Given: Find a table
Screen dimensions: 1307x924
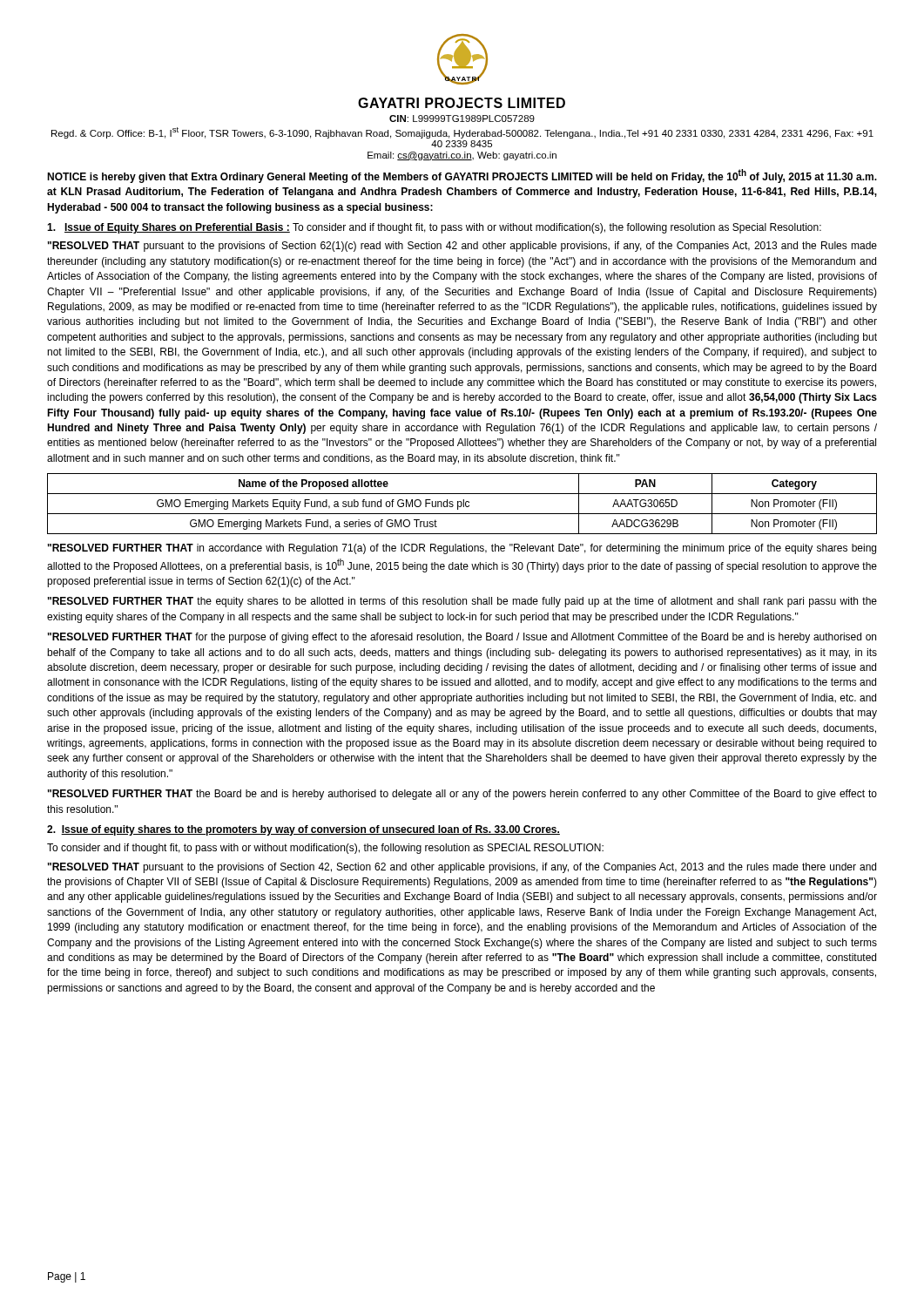Looking at the screenshot, I should [462, 504].
